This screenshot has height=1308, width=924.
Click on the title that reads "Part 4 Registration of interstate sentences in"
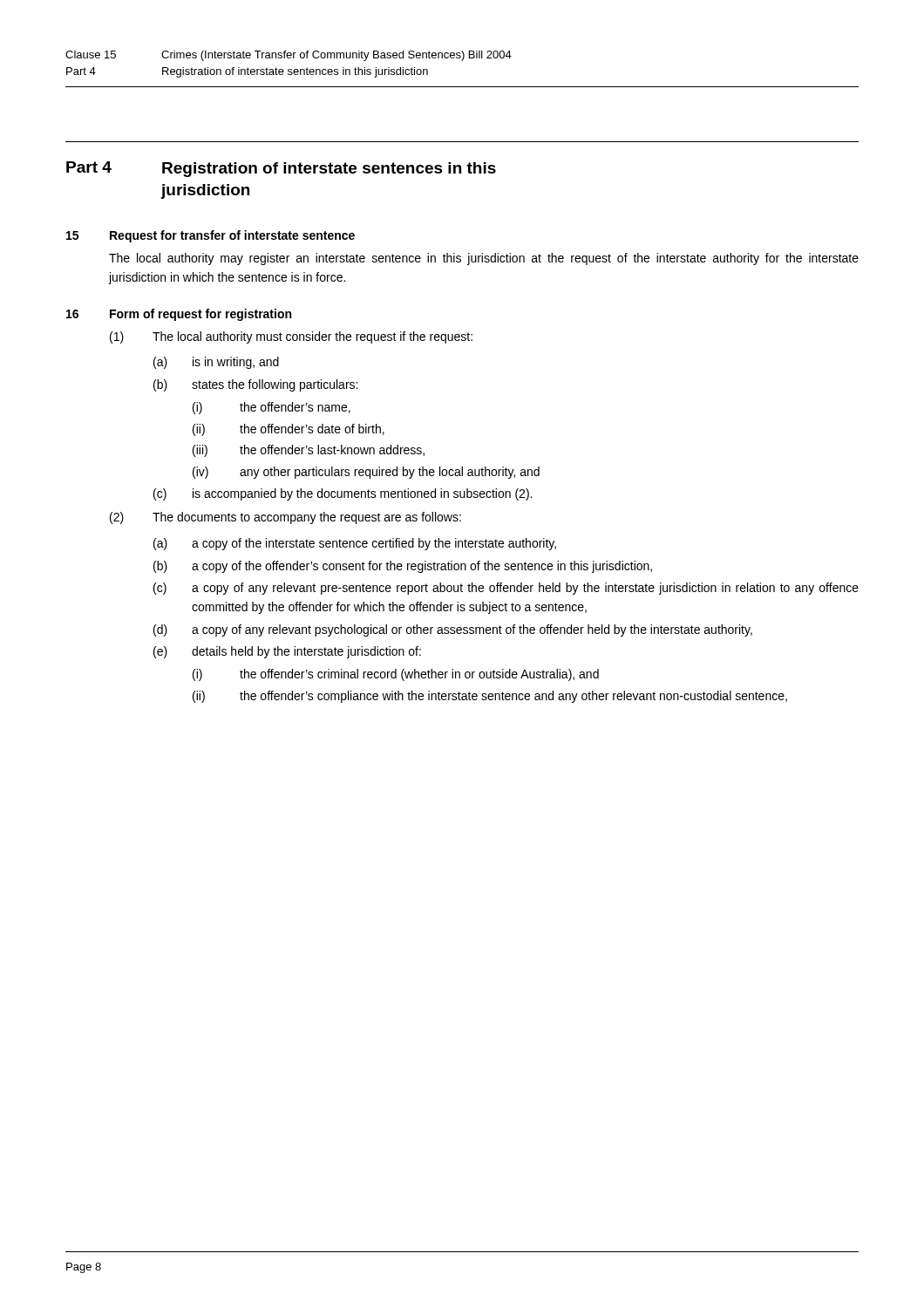(x=462, y=173)
